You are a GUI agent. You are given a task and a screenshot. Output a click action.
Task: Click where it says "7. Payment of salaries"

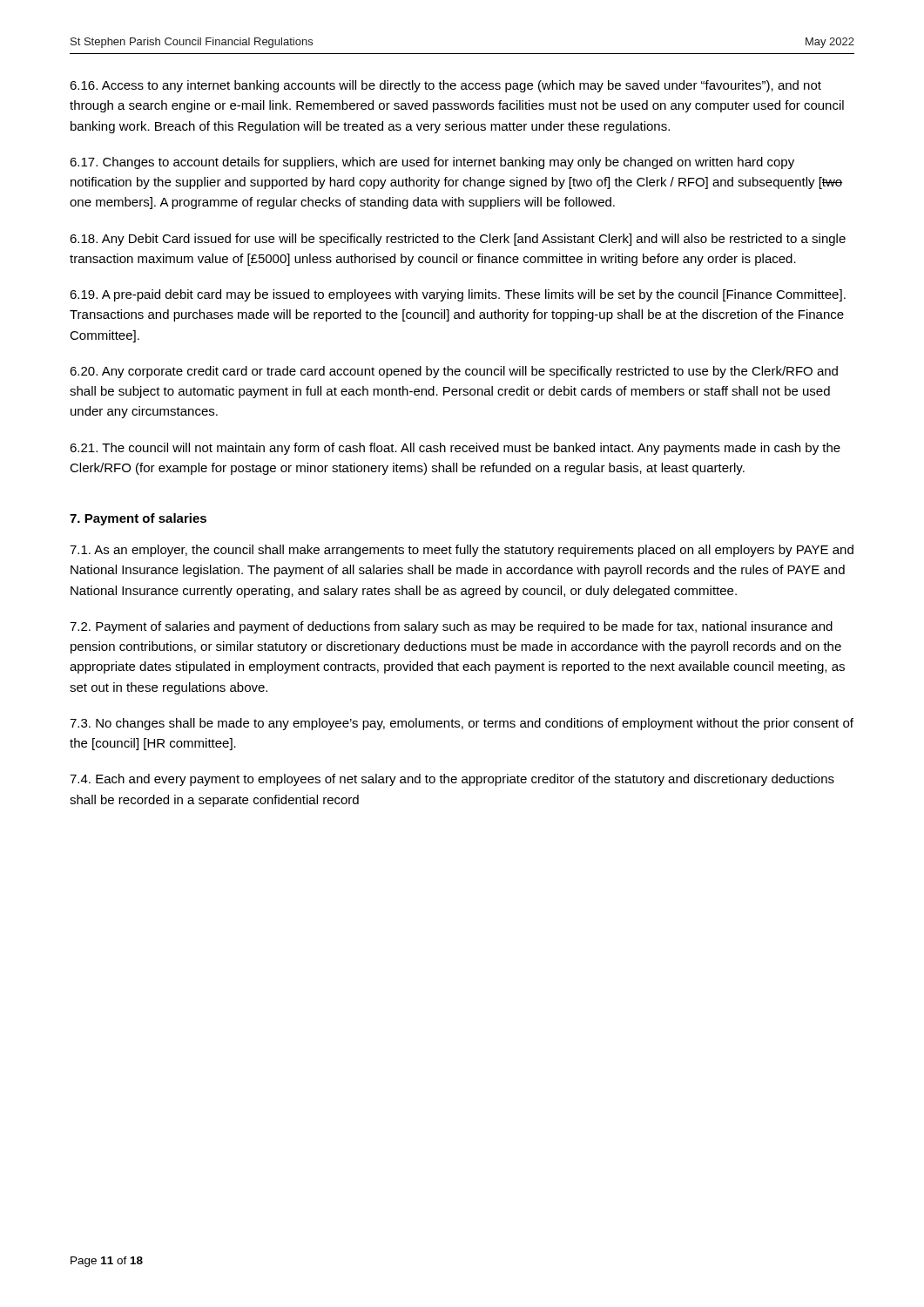coord(138,518)
